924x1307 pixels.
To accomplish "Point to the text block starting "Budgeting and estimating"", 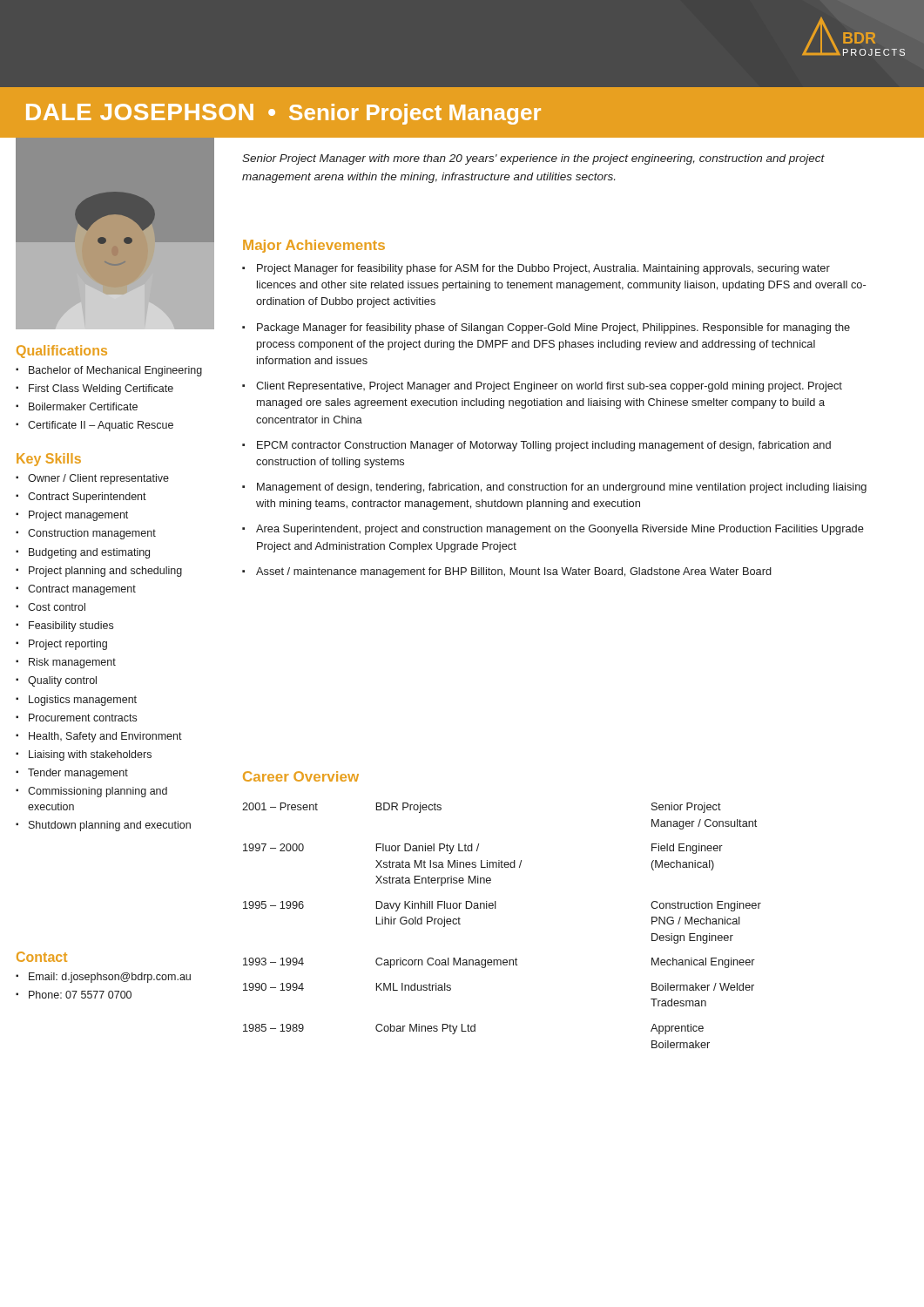I will (89, 552).
